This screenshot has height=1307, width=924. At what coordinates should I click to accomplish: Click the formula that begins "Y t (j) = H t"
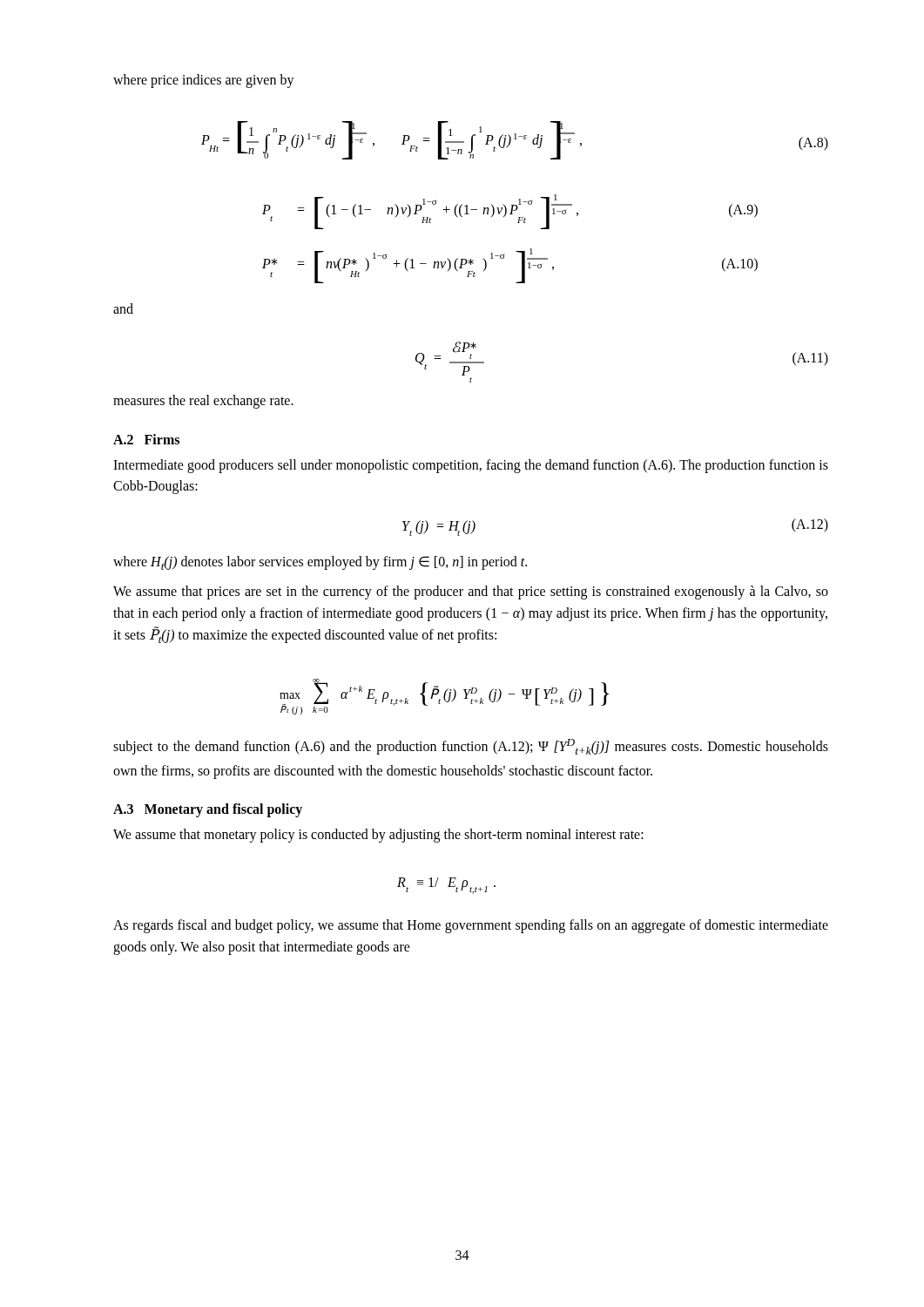tap(454, 526)
